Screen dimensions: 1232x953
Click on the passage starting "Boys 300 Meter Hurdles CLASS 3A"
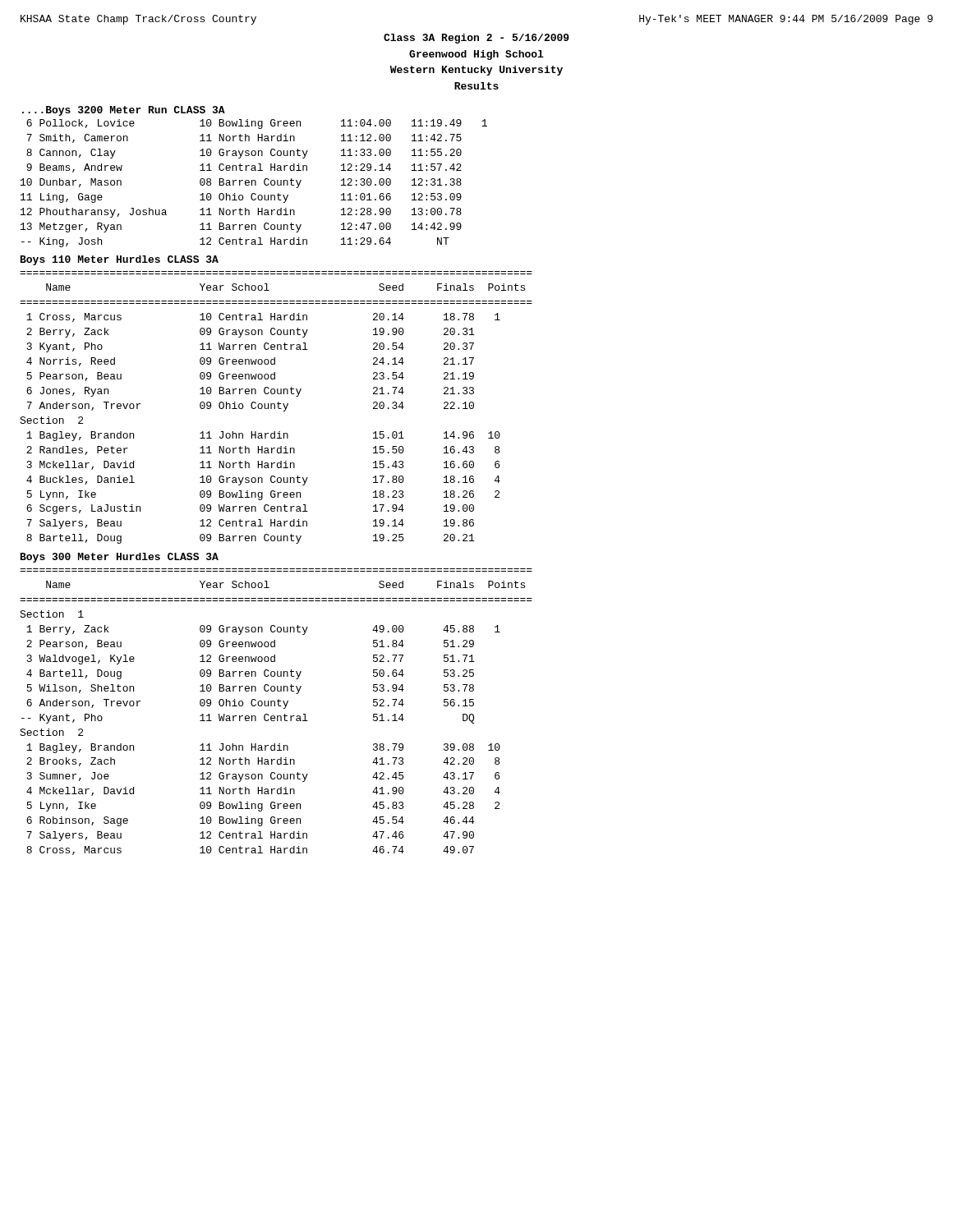tap(119, 557)
